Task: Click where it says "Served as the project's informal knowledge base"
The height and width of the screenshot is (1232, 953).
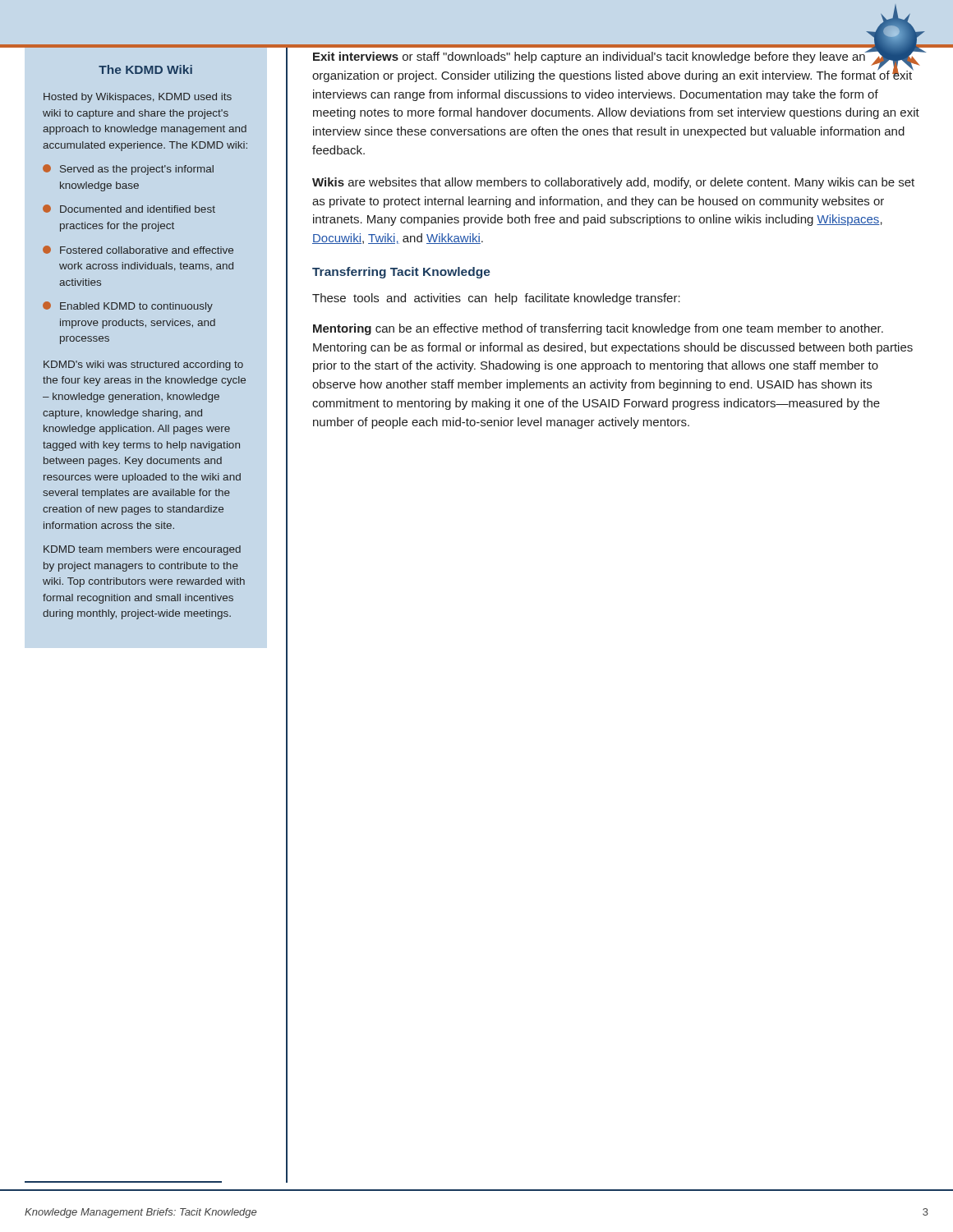Action: click(146, 177)
